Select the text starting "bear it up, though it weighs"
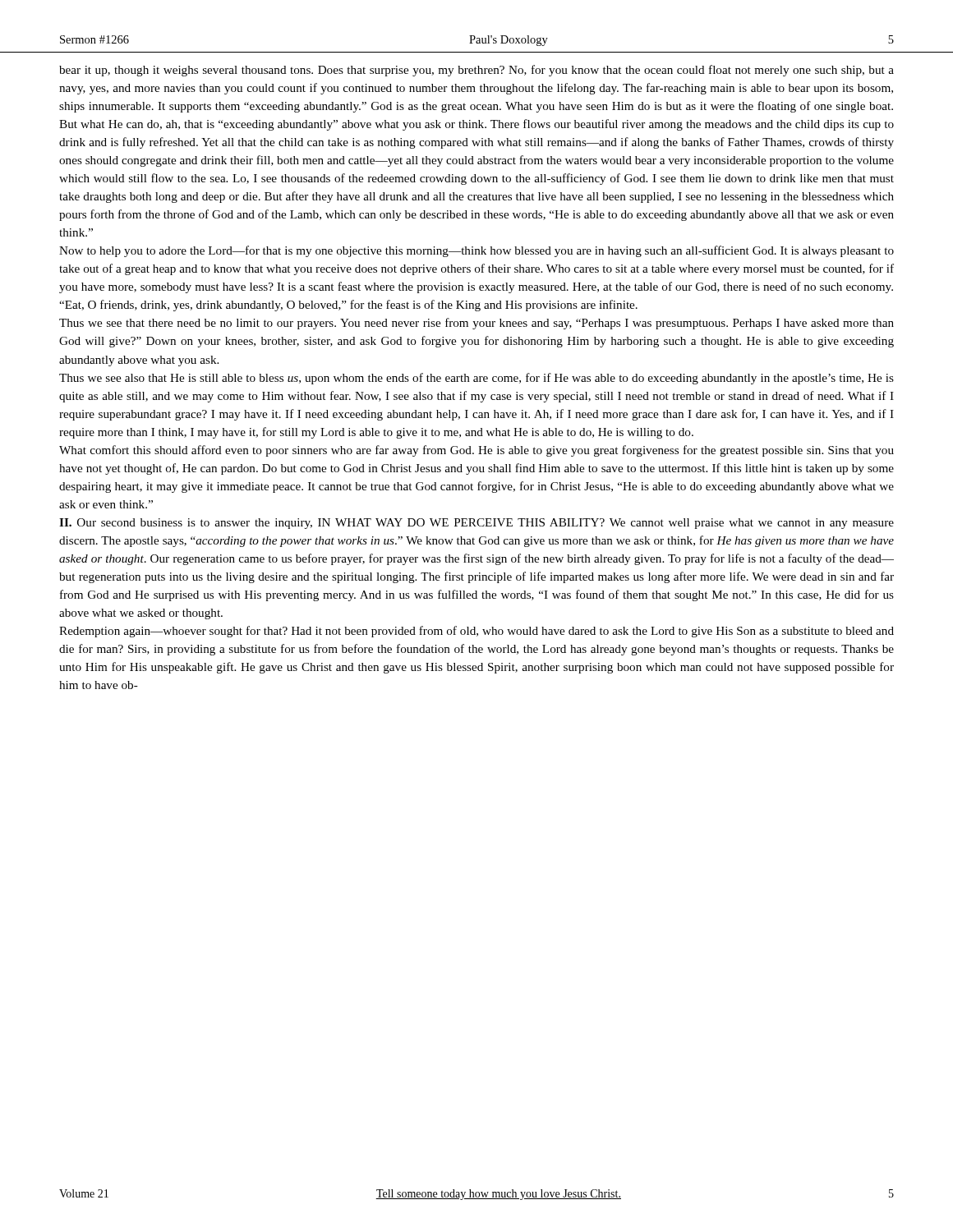 click(476, 151)
